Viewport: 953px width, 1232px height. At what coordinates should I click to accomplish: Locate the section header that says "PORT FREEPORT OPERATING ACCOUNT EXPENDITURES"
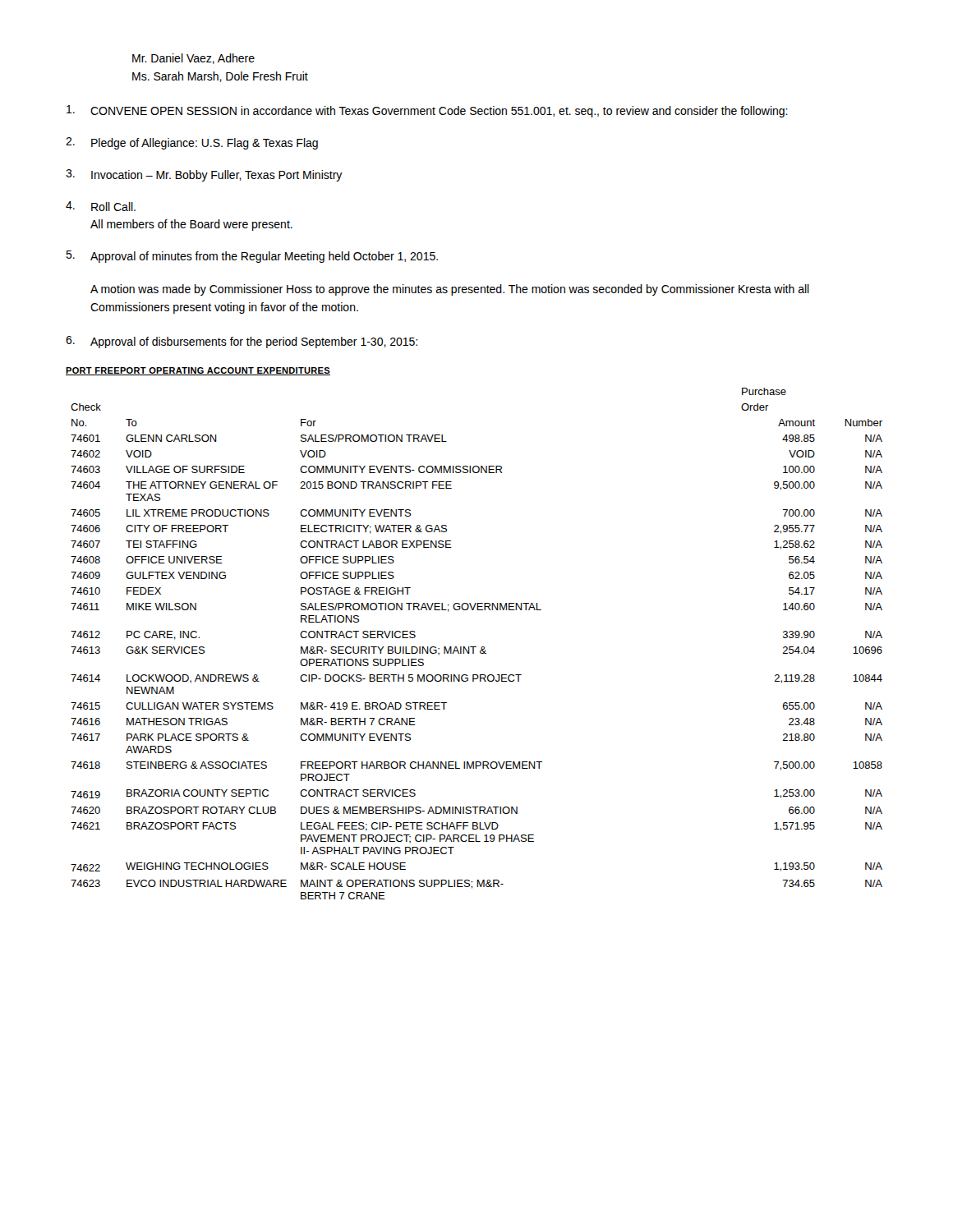pyautogui.click(x=198, y=370)
